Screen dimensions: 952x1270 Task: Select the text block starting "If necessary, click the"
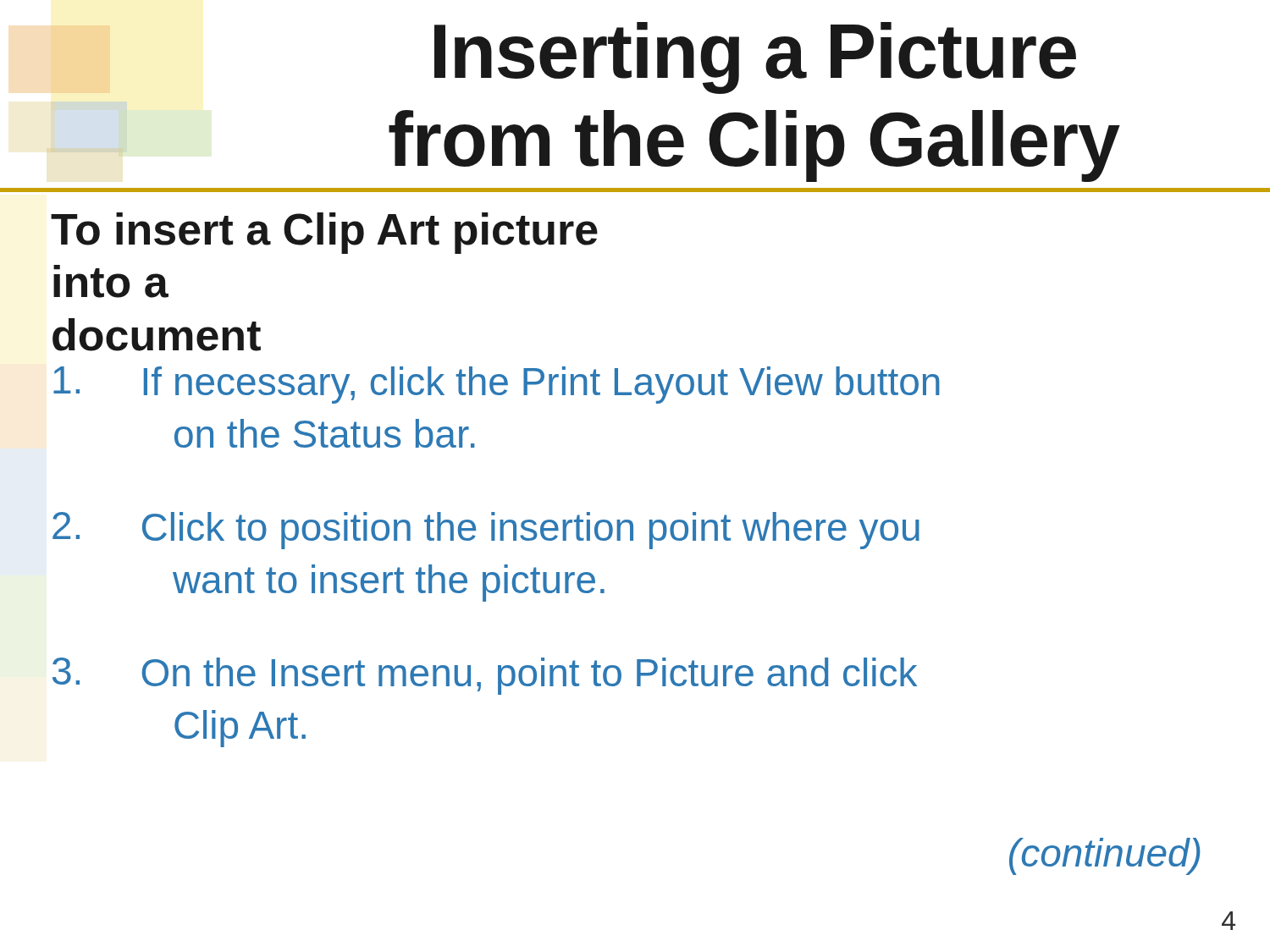point(496,408)
